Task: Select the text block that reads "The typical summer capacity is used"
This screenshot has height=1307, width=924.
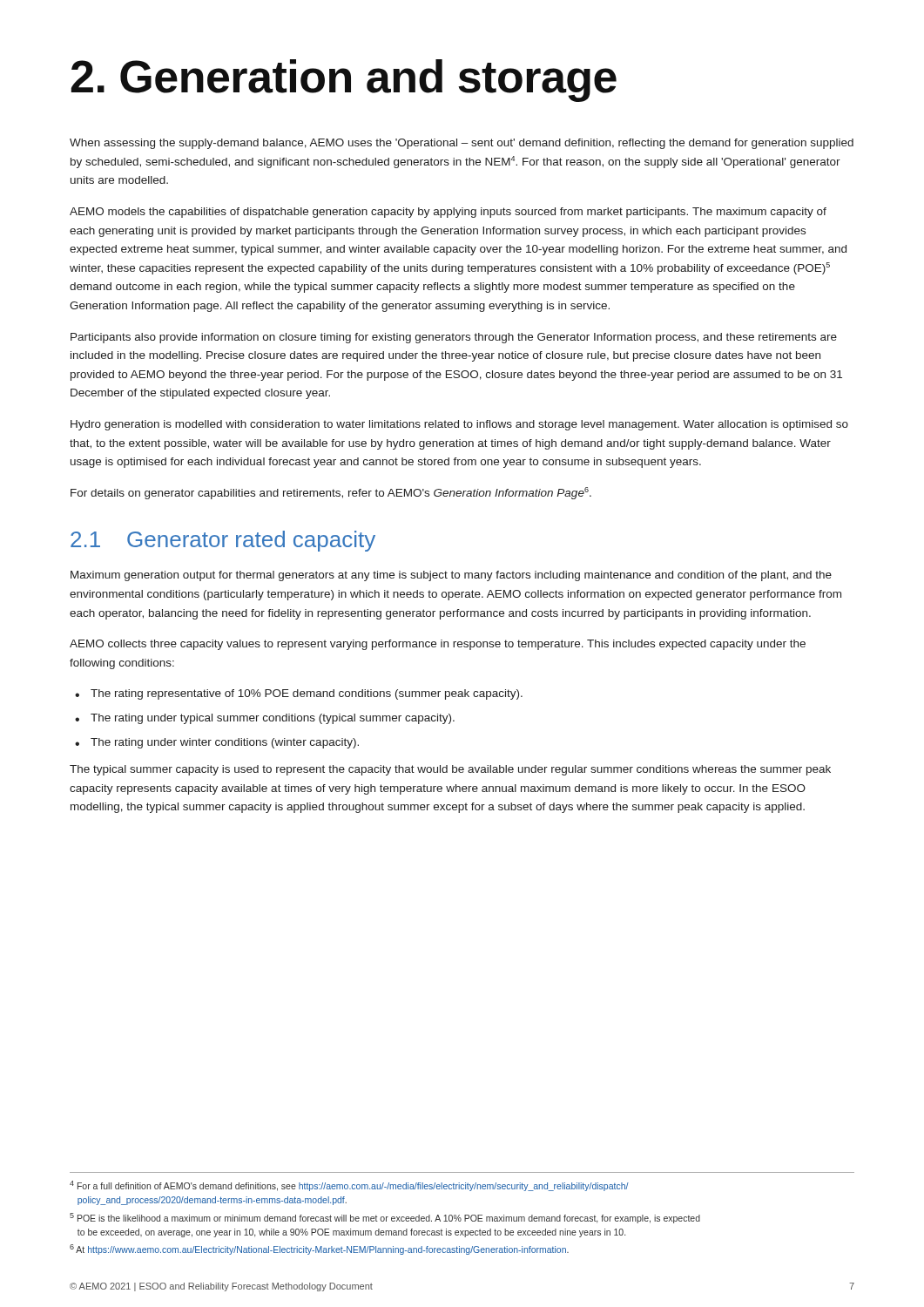Action: 450,788
